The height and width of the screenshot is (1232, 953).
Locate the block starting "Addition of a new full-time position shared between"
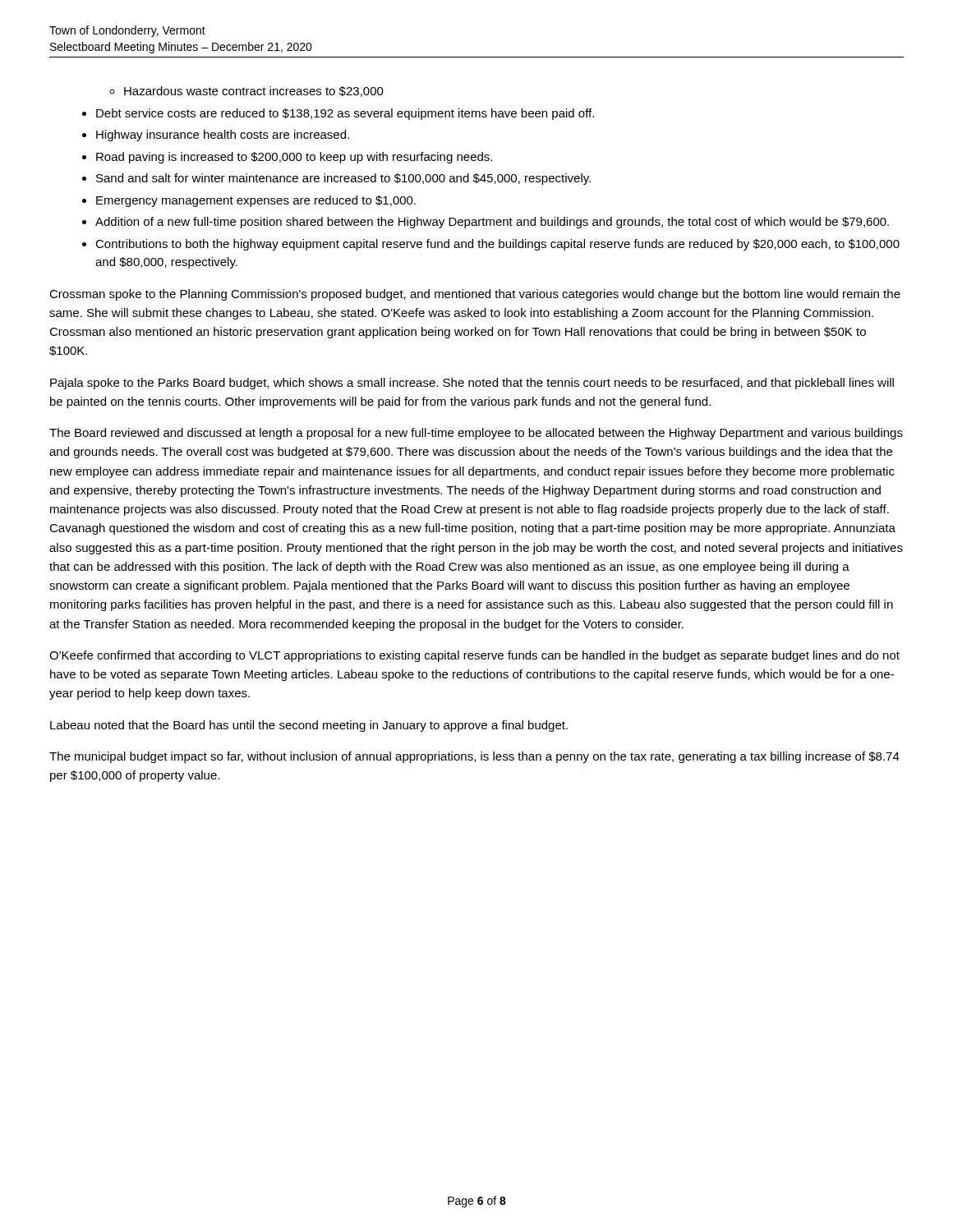coord(500,222)
